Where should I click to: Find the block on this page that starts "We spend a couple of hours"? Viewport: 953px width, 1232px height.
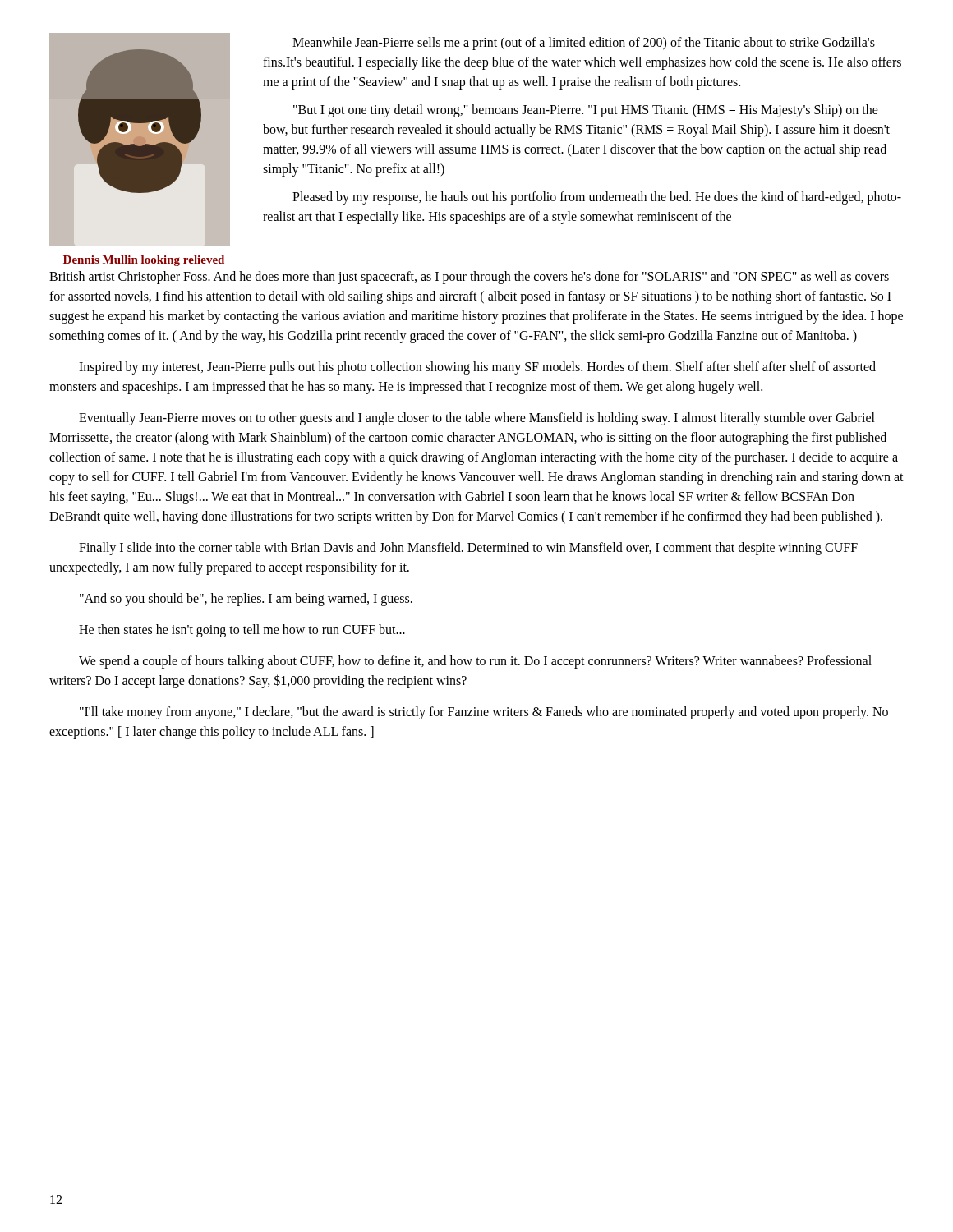point(476,671)
